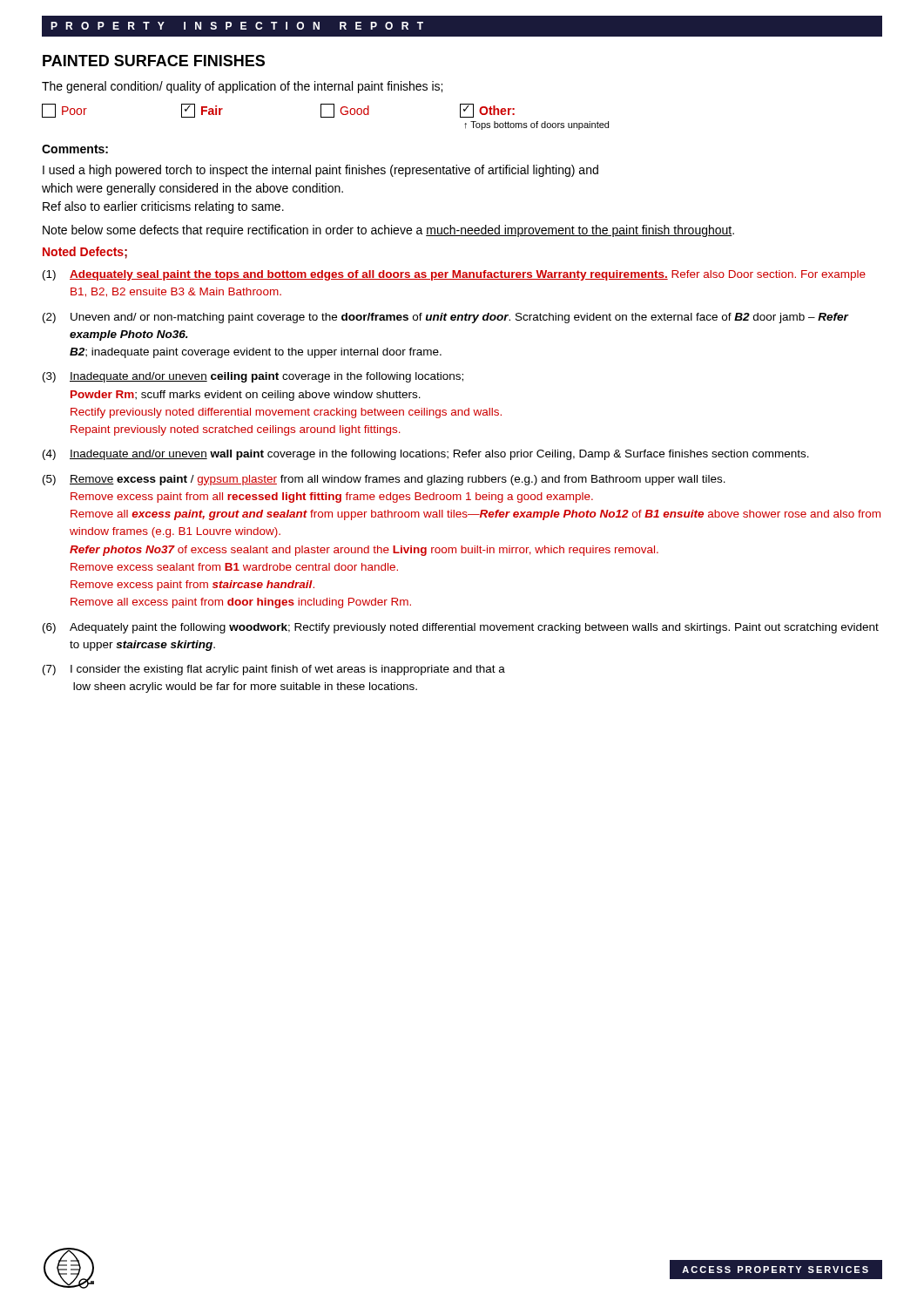The width and height of the screenshot is (924, 1307).
Task: Click on the text block that says "Poor Fair Good Other: ↑ Tops bottoms"
Action: click(462, 117)
